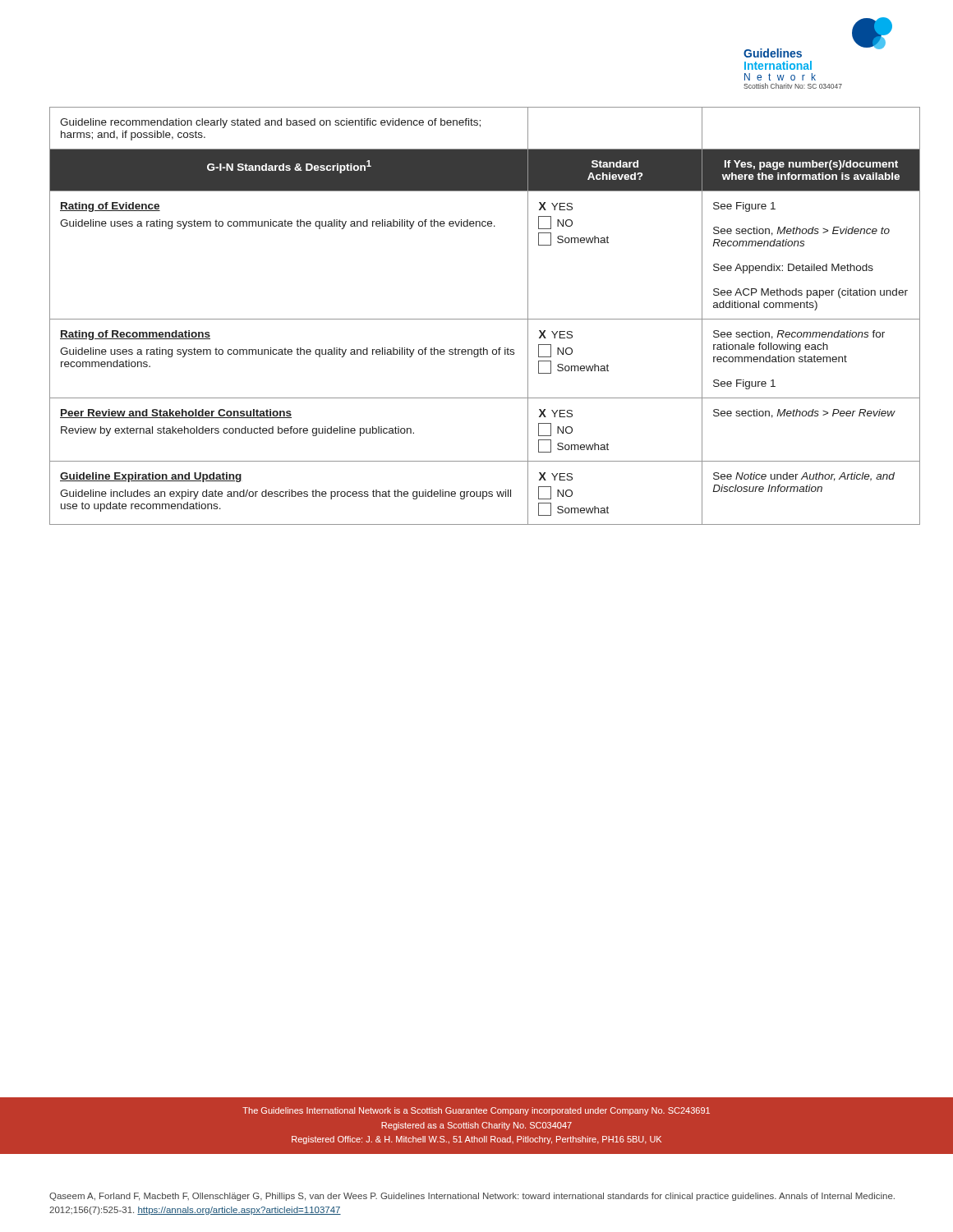Locate the footnote

(472, 1202)
